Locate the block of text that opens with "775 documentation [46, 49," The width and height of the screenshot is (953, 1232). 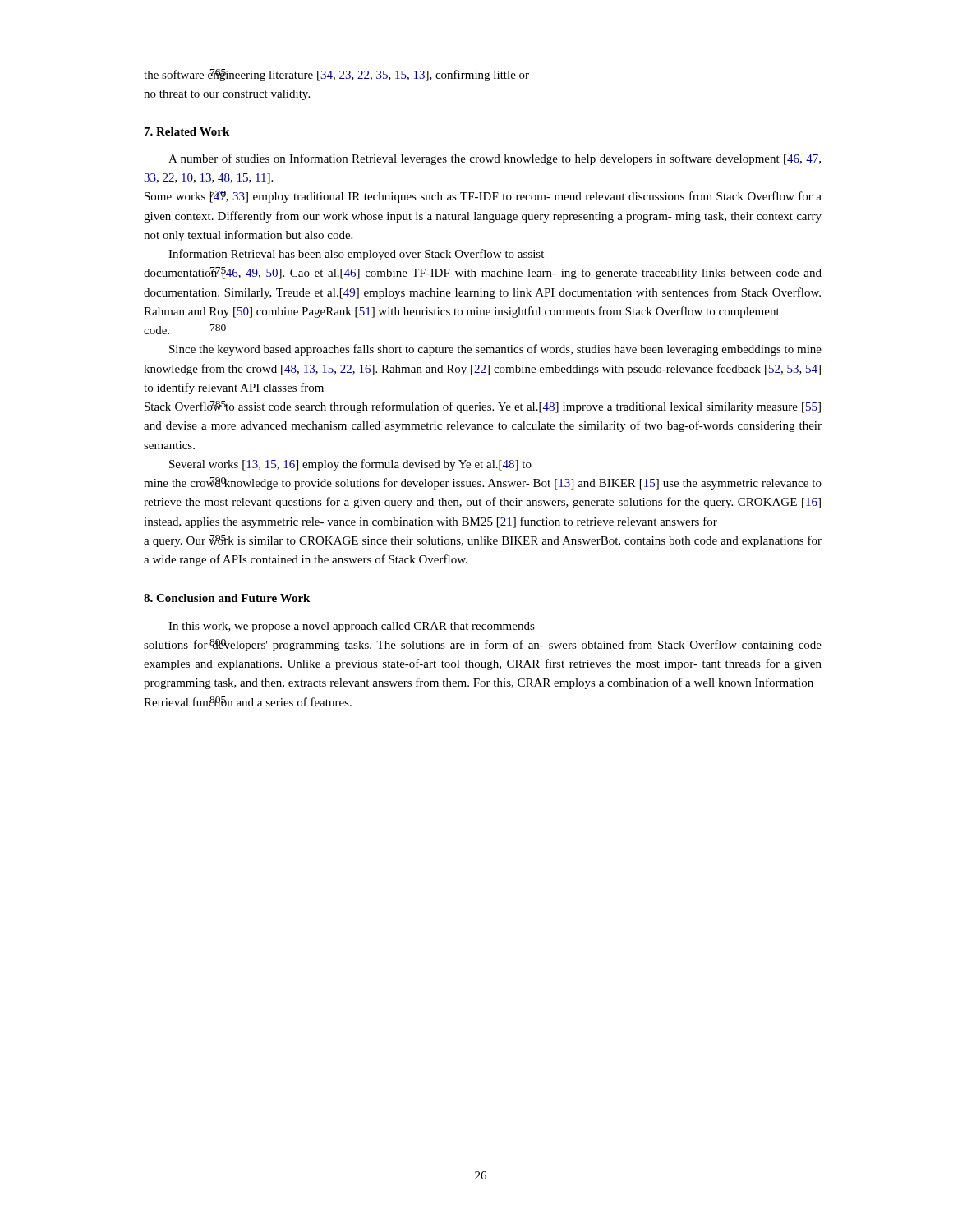click(483, 293)
